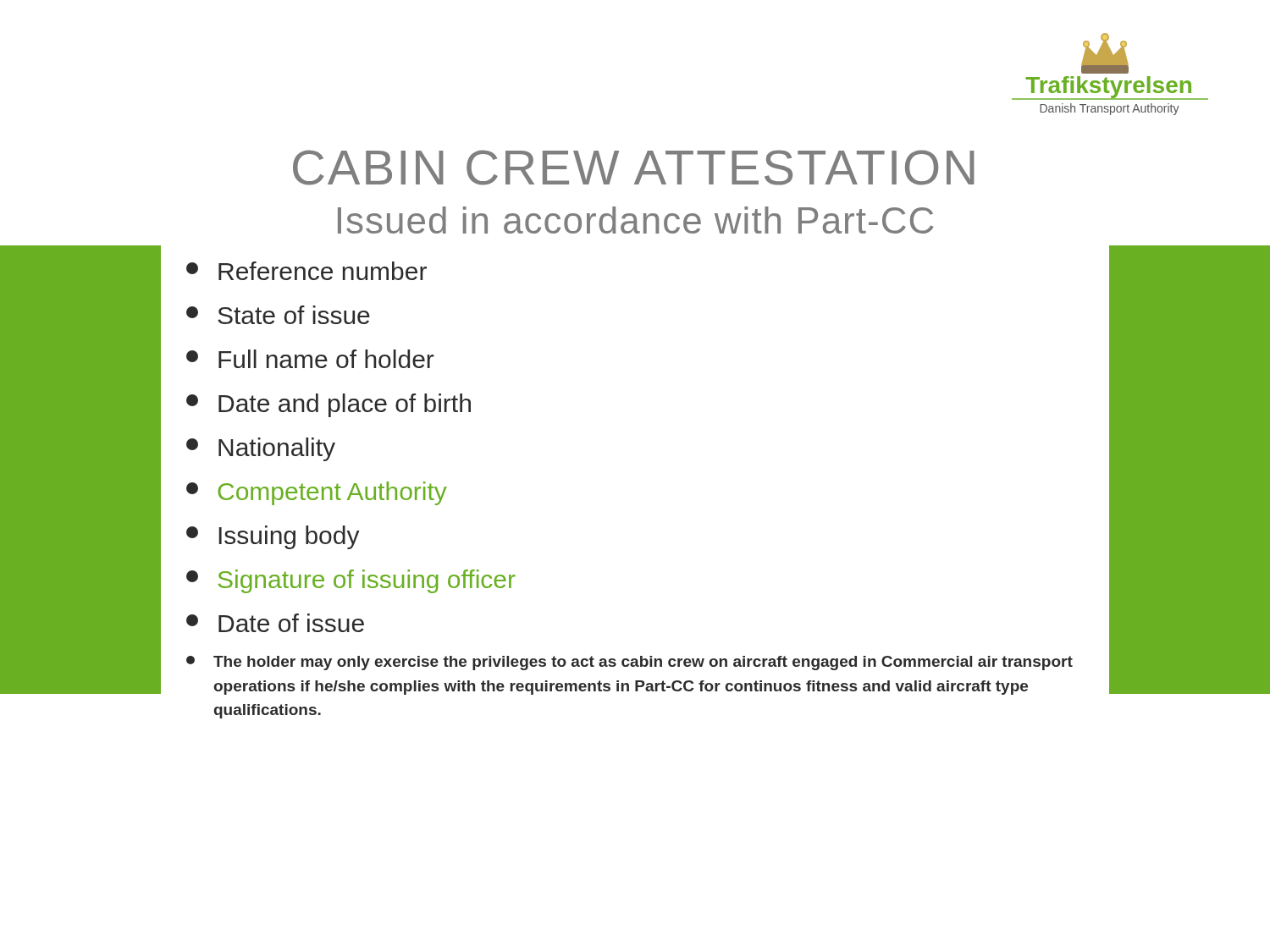This screenshot has width=1270, height=952.
Task: Locate the text starting "Issuing body"
Action: pyautogui.click(x=273, y=536)
